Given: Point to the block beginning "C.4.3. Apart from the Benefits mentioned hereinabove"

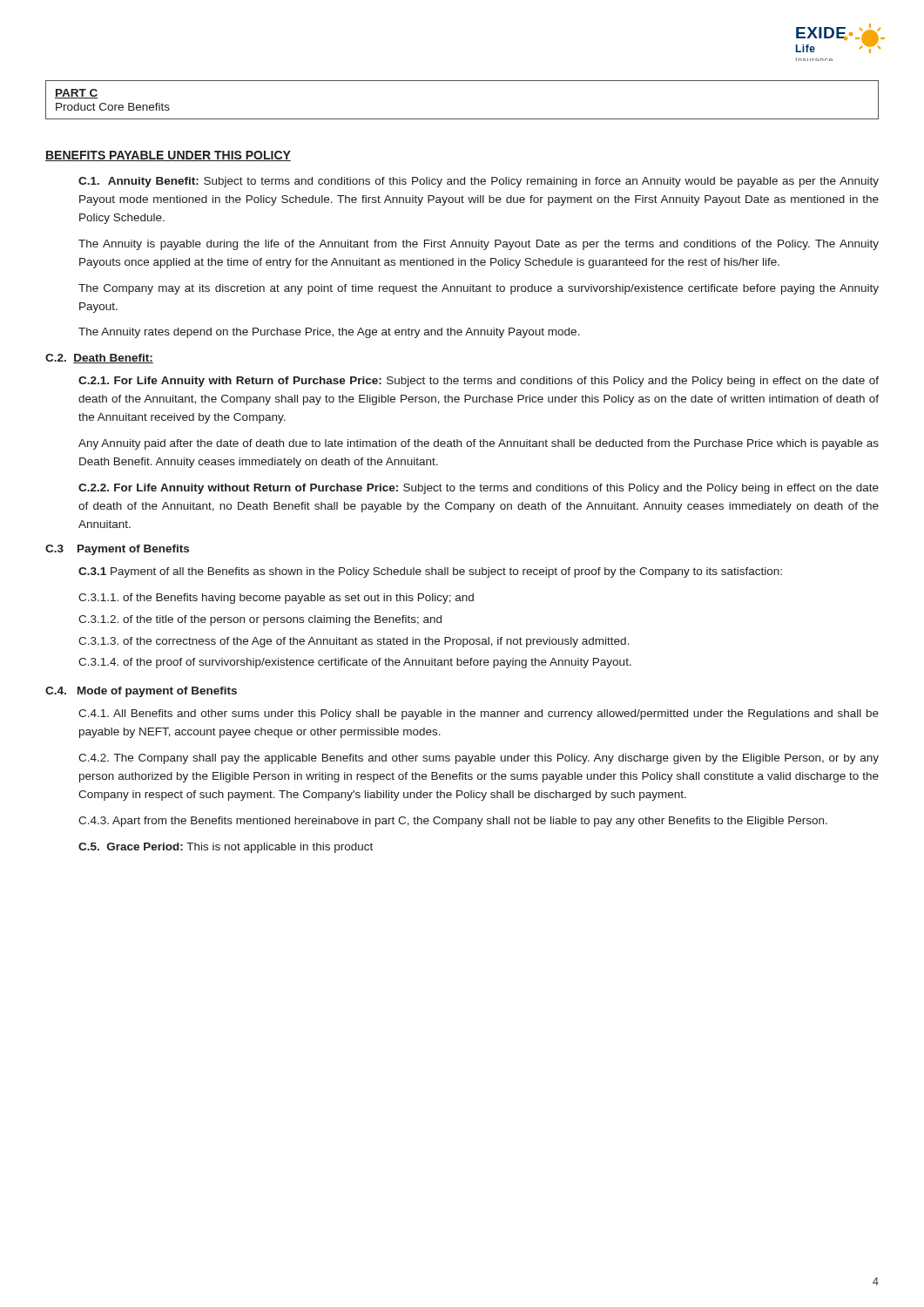Looking at the screenshot, I should pyautogui.click(x=453, y=820).
